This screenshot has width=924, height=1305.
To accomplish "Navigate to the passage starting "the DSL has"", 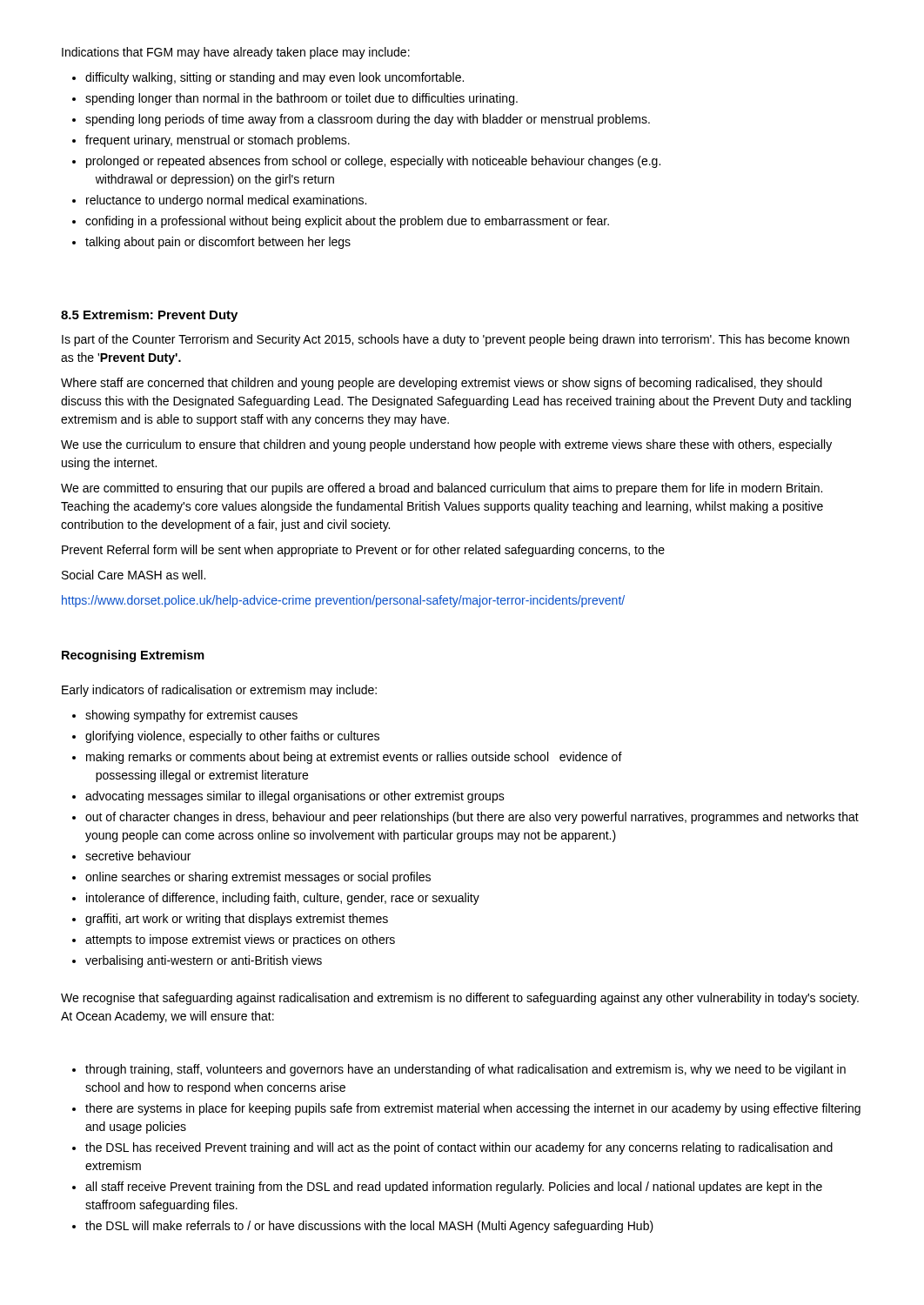I will 474,1157.
